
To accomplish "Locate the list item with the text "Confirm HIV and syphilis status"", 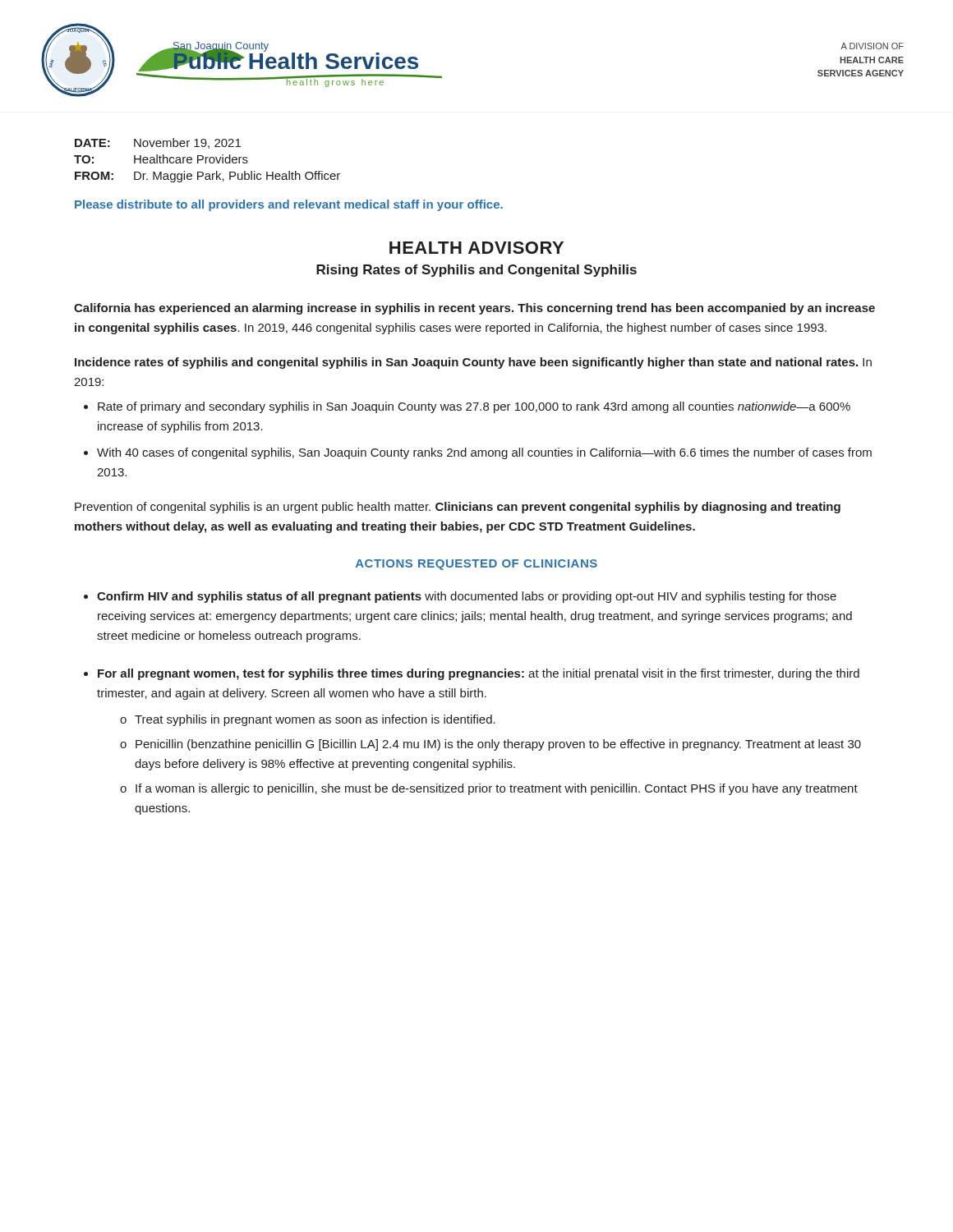I will pos(475,616).
